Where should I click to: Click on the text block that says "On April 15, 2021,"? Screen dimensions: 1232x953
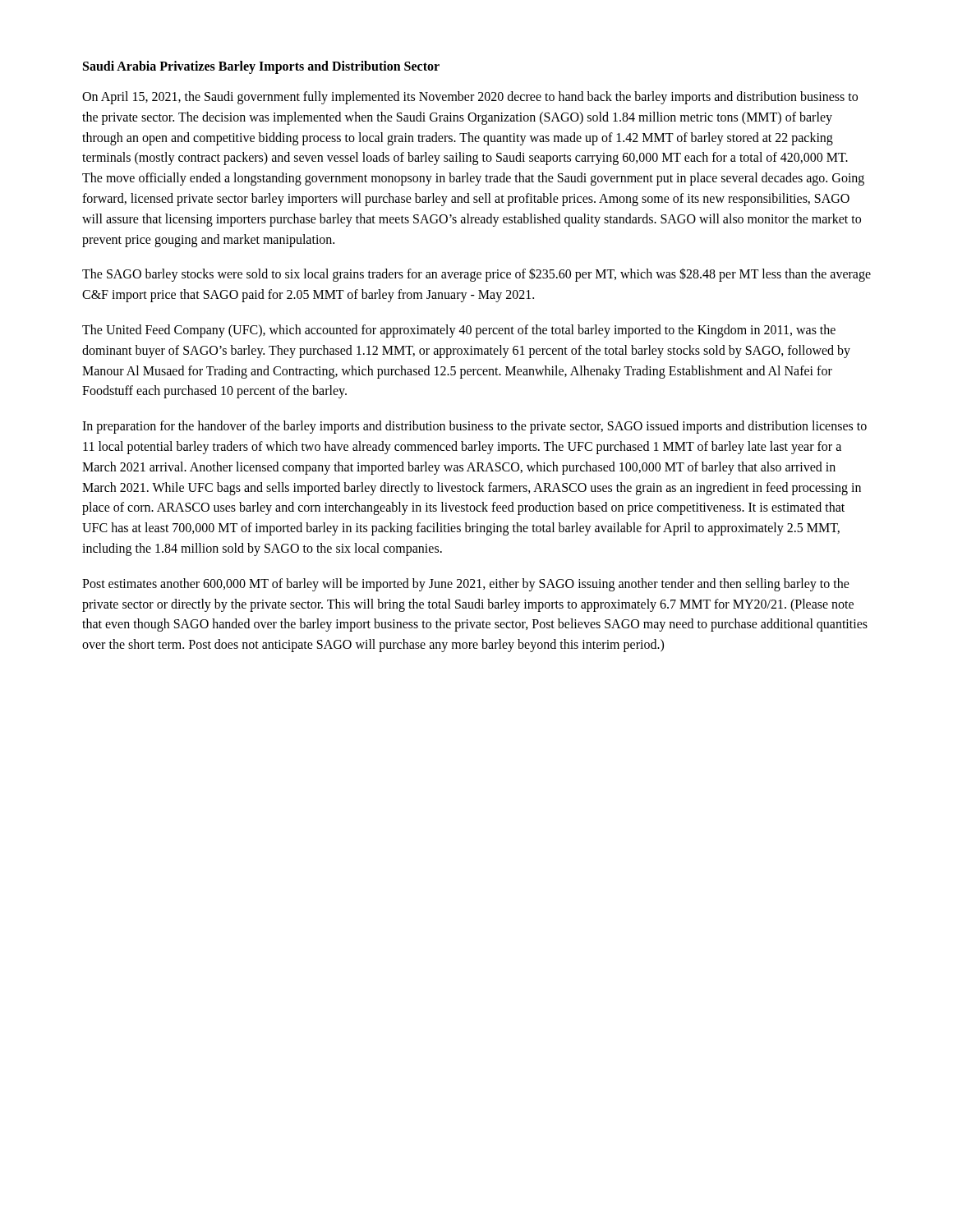473,168
